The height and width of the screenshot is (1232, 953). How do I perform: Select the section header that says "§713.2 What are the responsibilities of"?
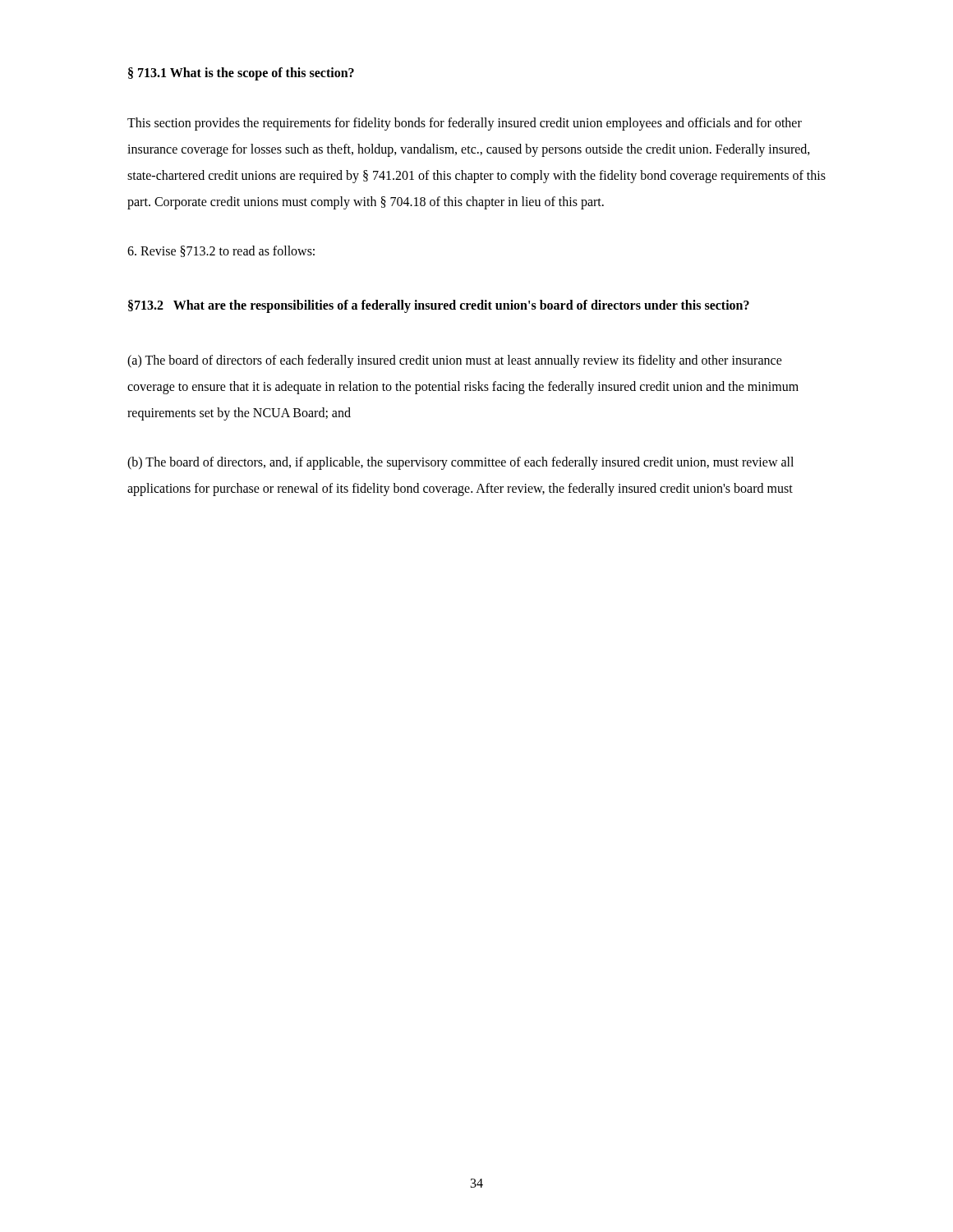[x=439, y=305]
